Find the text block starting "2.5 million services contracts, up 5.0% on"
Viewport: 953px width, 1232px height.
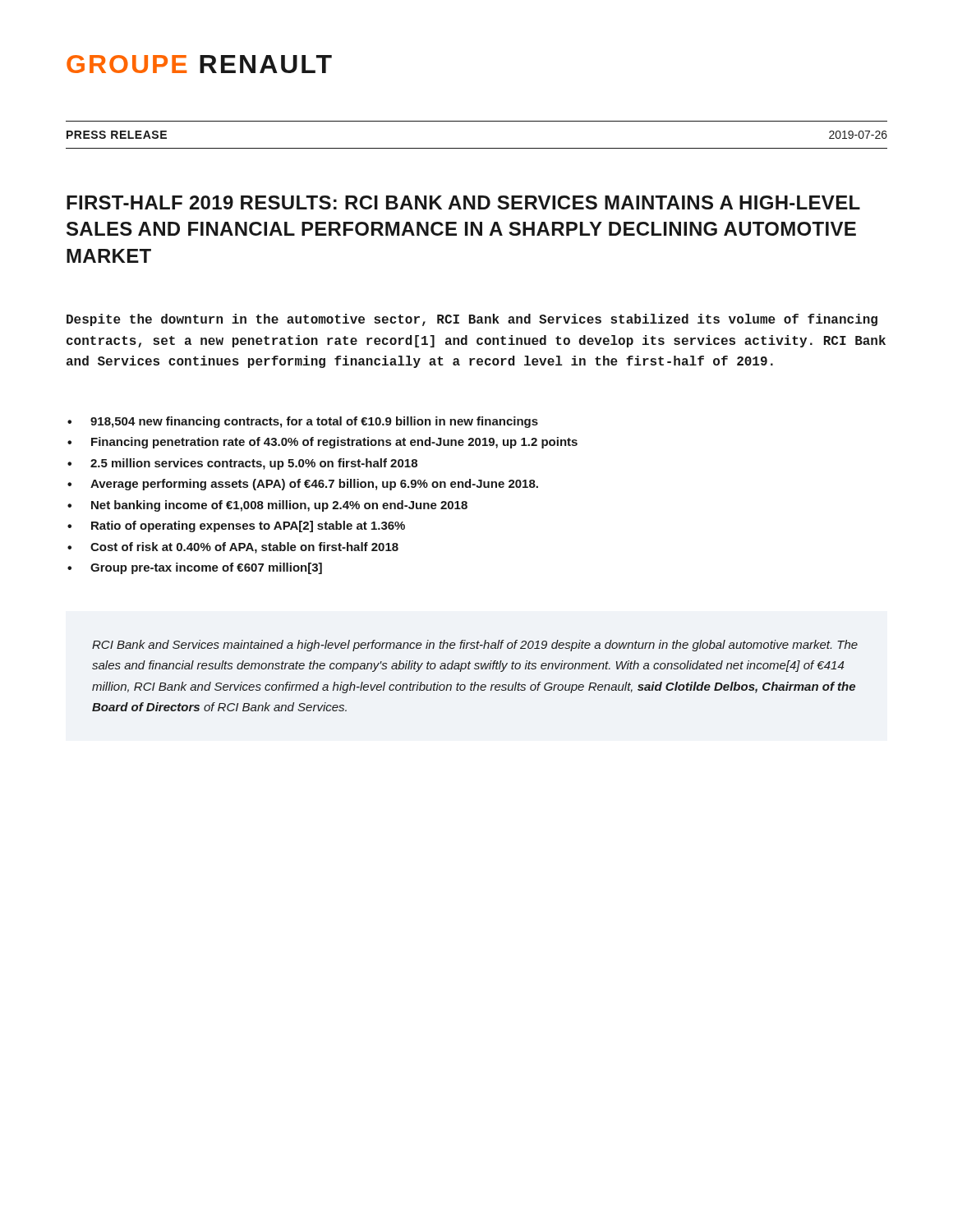(254, 463)
